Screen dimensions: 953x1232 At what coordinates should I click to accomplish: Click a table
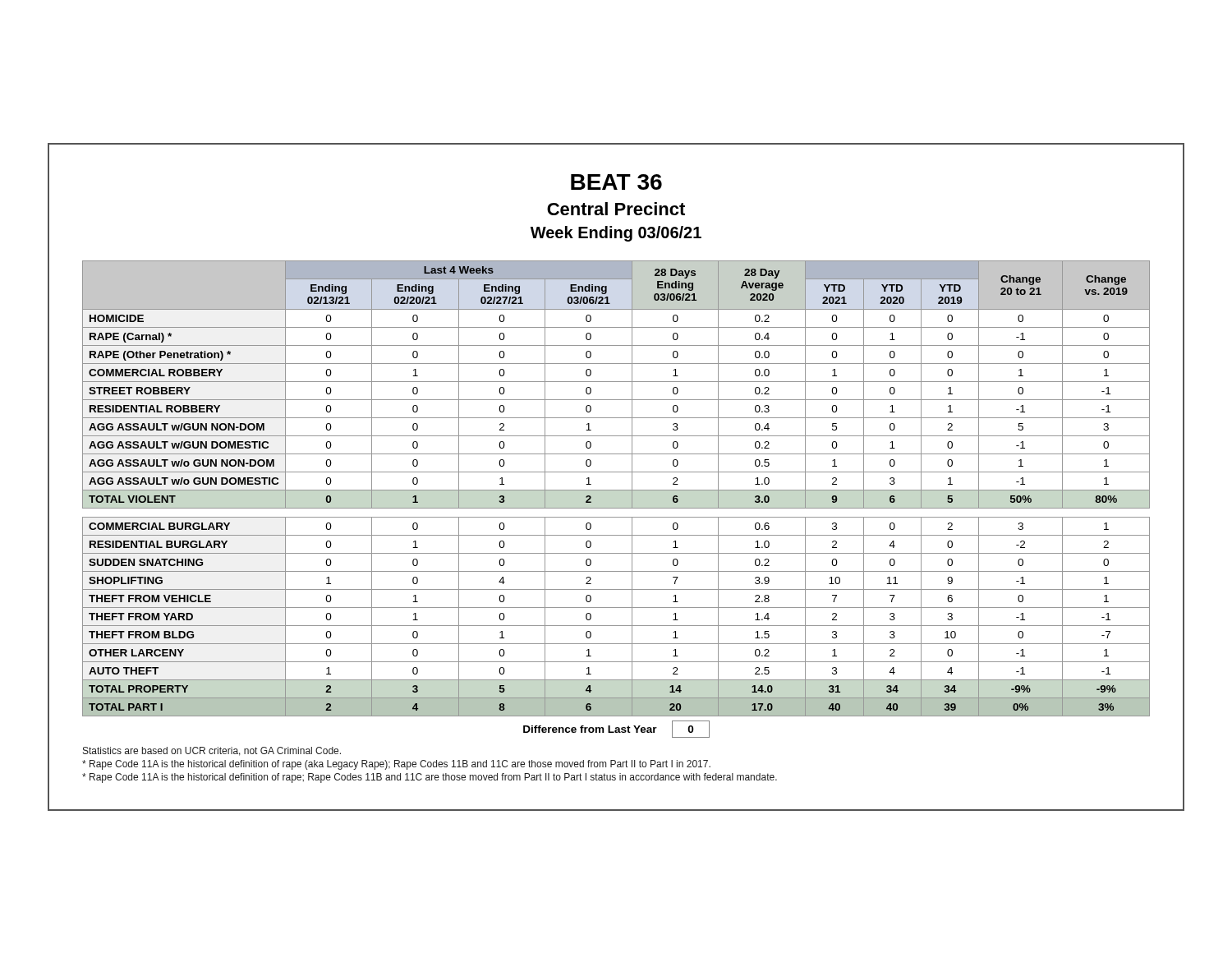616,488
